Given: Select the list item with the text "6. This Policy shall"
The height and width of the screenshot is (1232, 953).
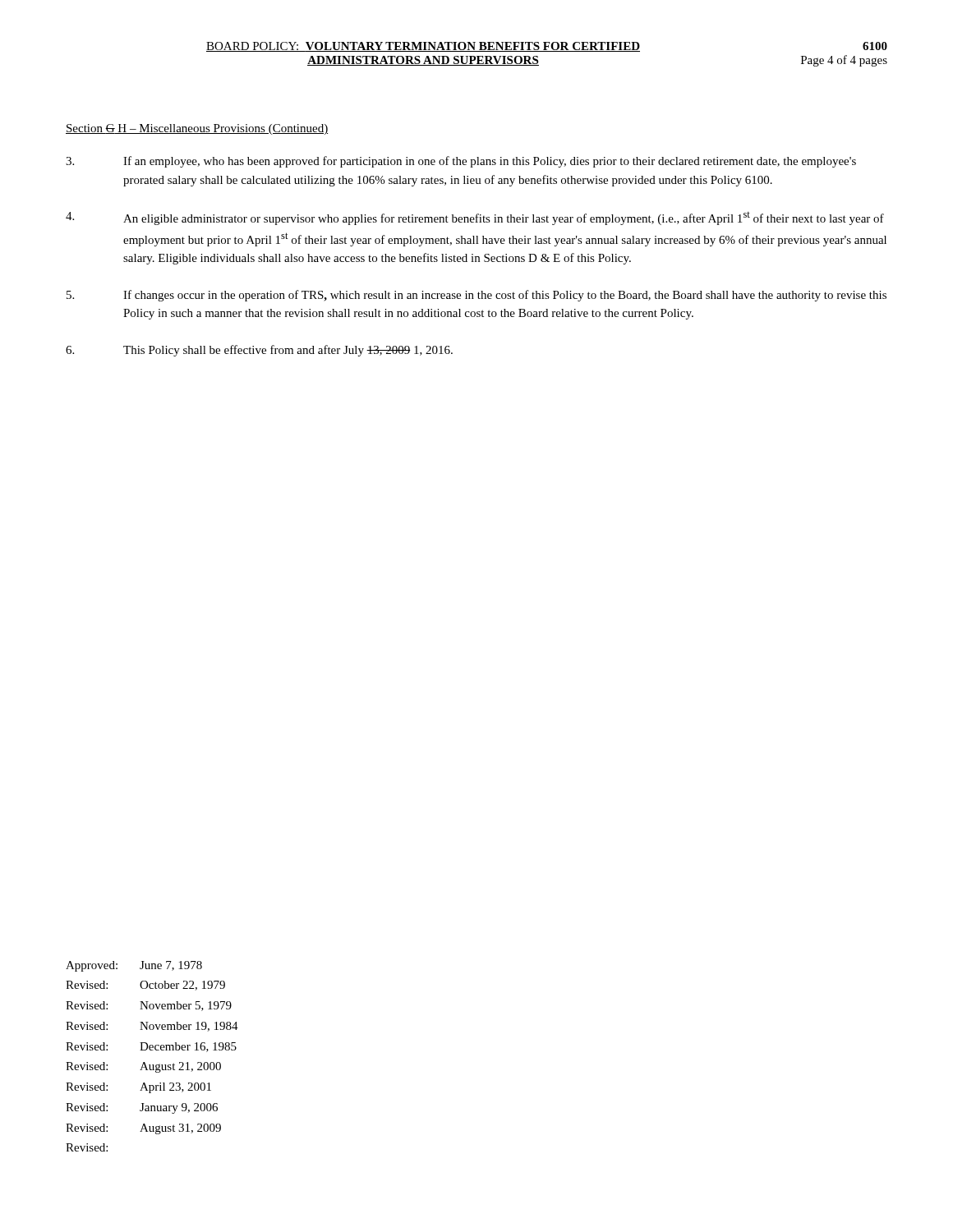Looking at the screenshot, I should click(259, 351).
